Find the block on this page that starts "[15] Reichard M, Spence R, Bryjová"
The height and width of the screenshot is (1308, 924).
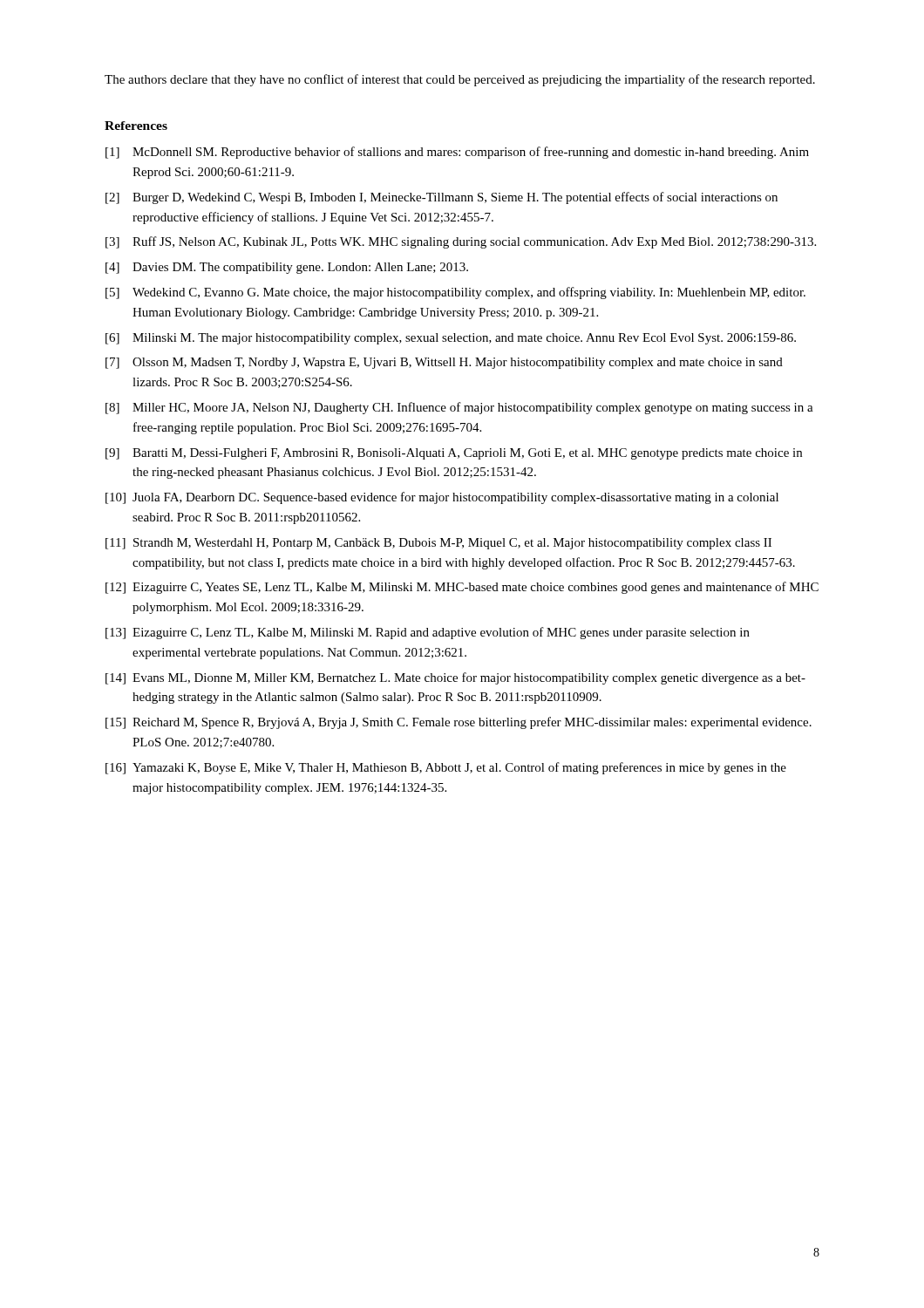462,732
